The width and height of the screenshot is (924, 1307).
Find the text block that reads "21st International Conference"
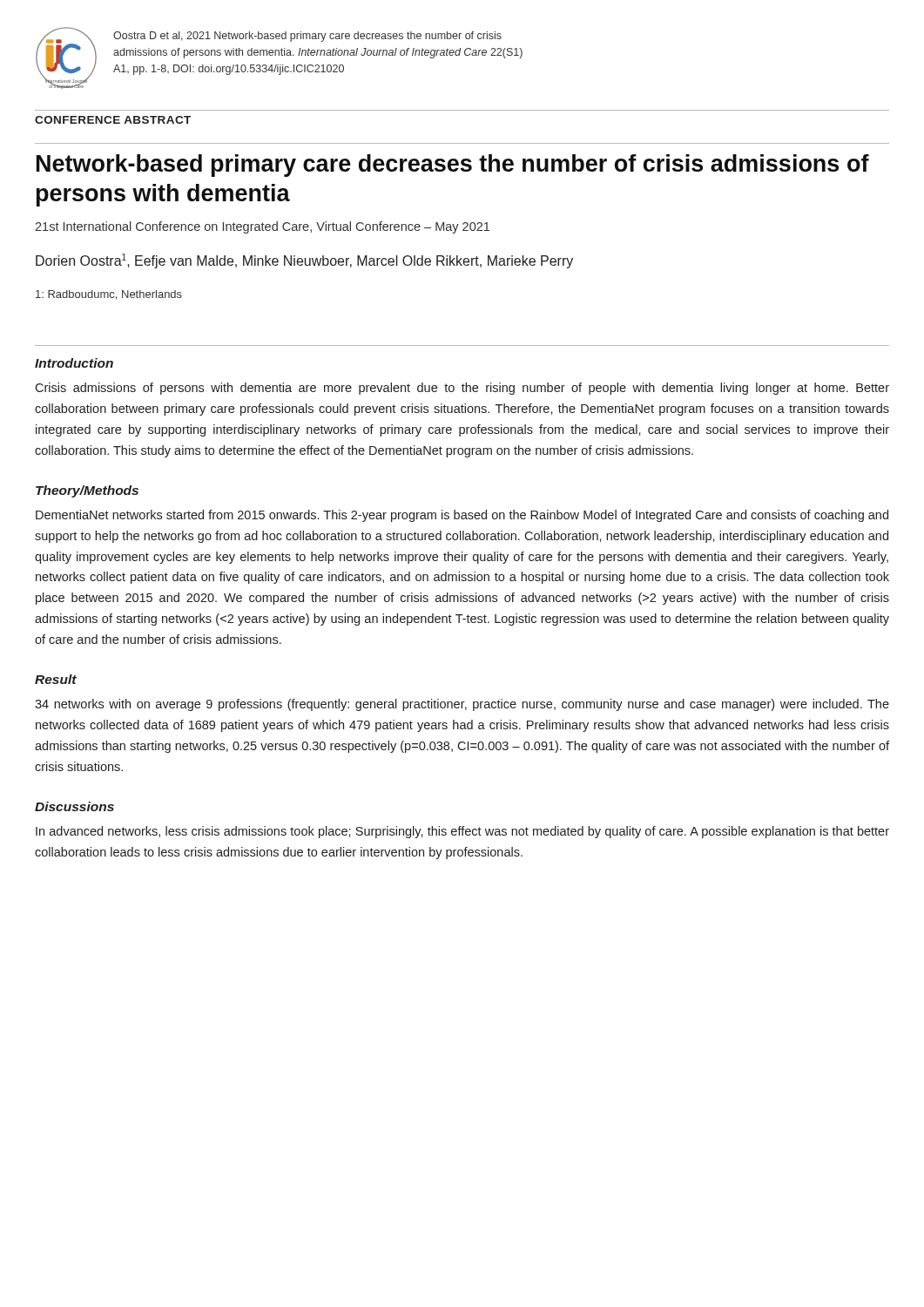click(x=263, y=226)
